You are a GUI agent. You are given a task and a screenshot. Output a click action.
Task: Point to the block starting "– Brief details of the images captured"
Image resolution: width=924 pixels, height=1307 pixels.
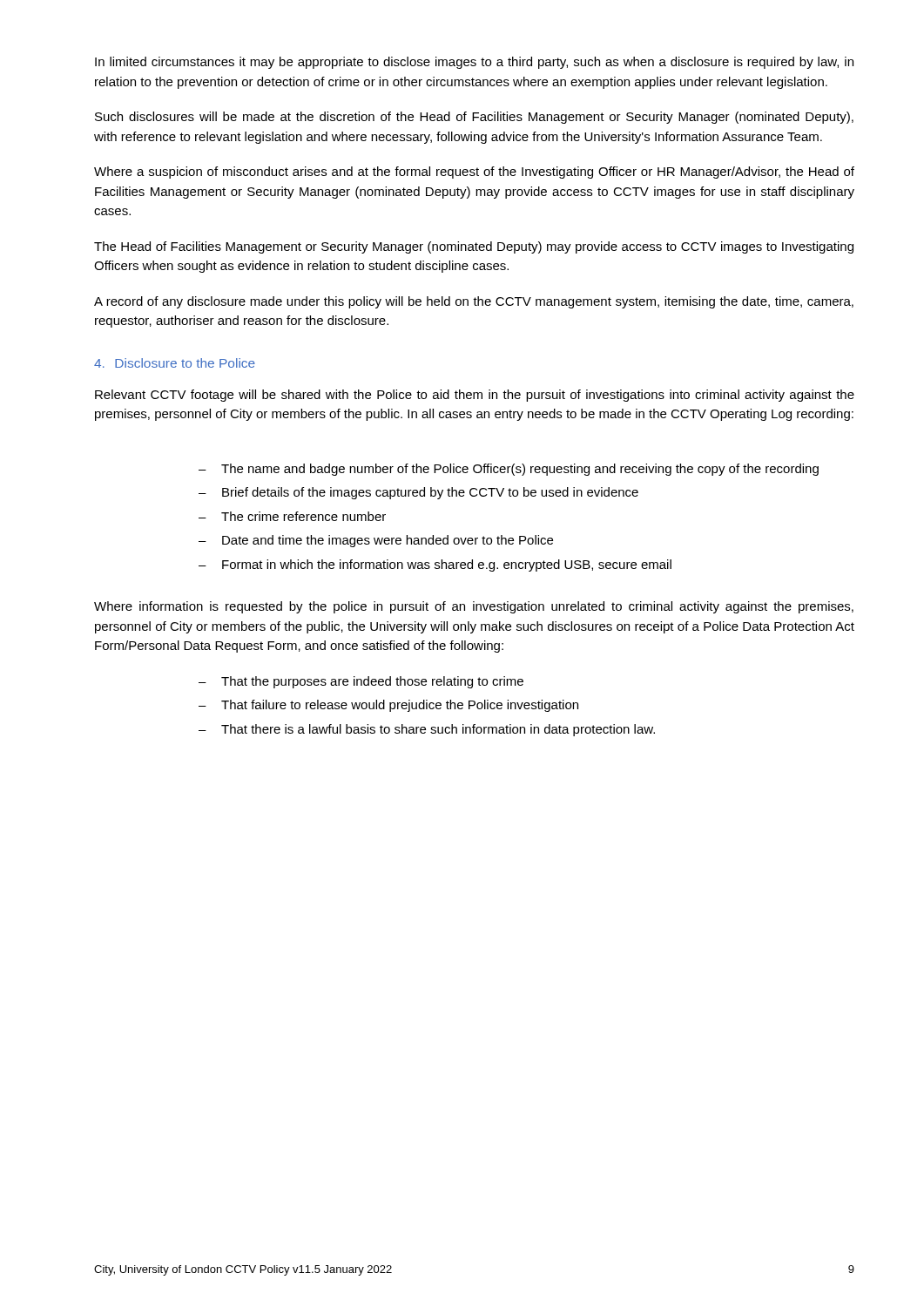click(x=526, y=492)
